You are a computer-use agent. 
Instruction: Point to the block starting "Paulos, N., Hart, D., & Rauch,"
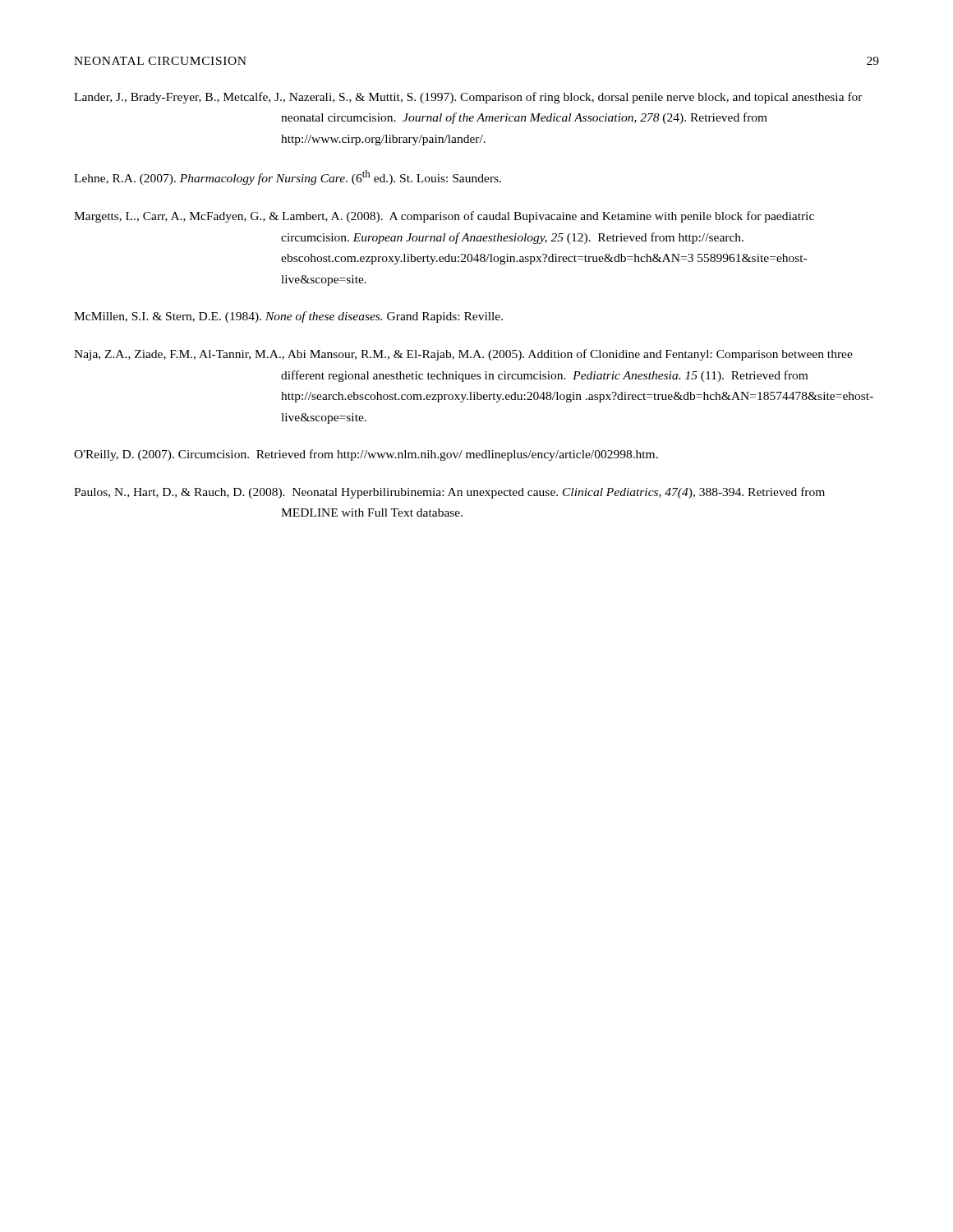[476, 502]
